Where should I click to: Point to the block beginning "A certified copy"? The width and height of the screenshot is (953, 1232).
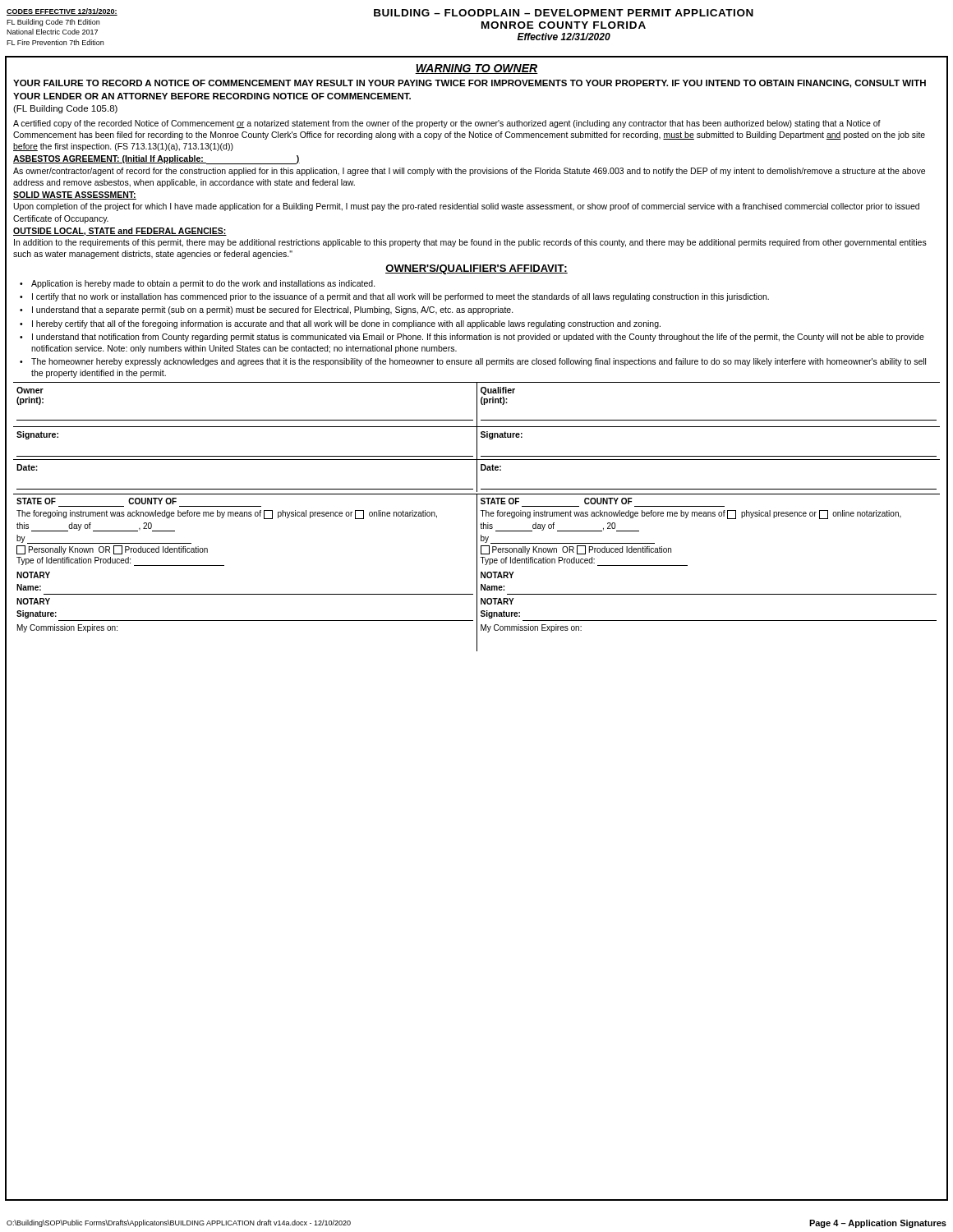pos(469,134)
